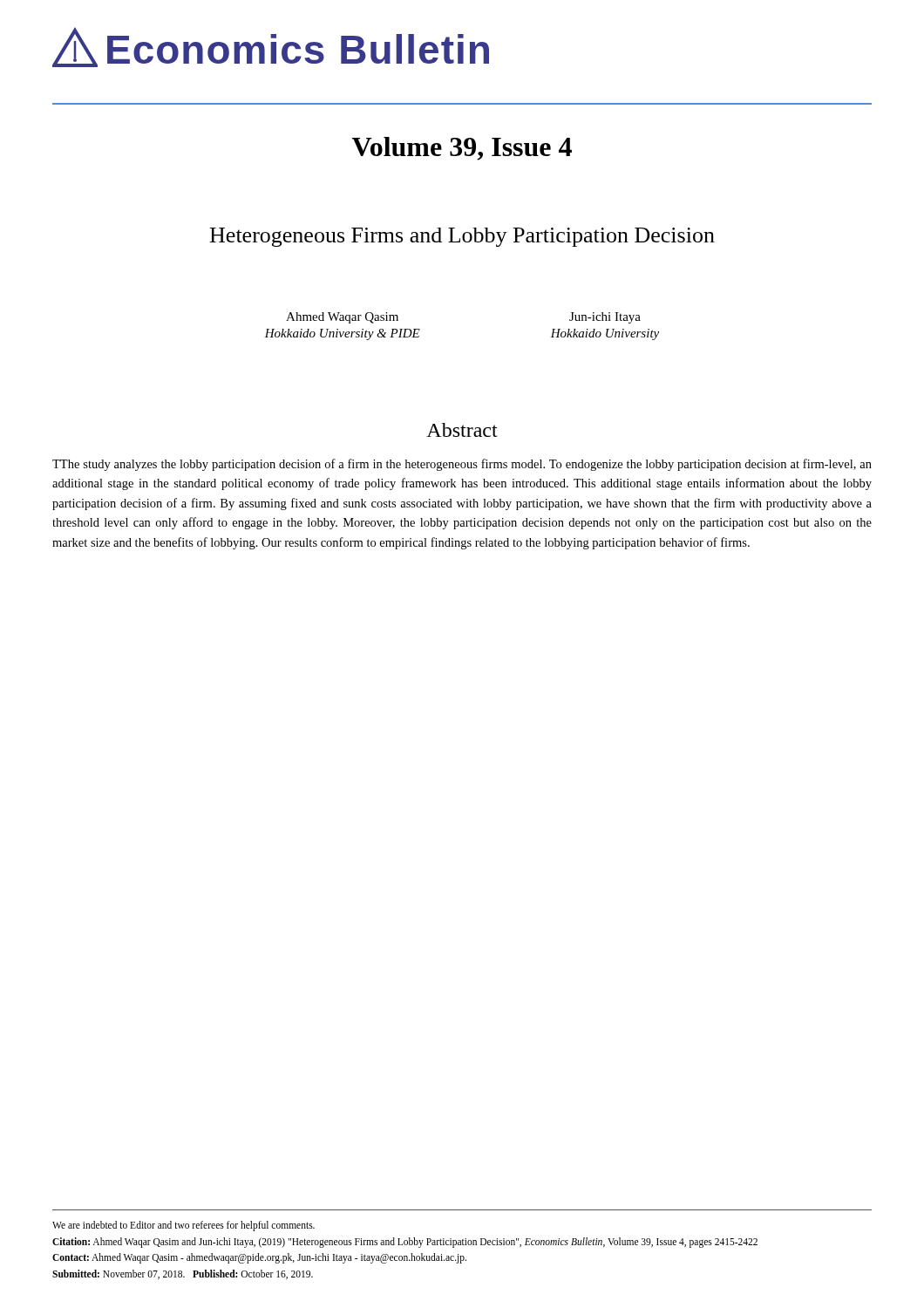Select the text block that says "TThe study analyzes the lobby participation decision"
The image size is (924, 1308).
462,503
